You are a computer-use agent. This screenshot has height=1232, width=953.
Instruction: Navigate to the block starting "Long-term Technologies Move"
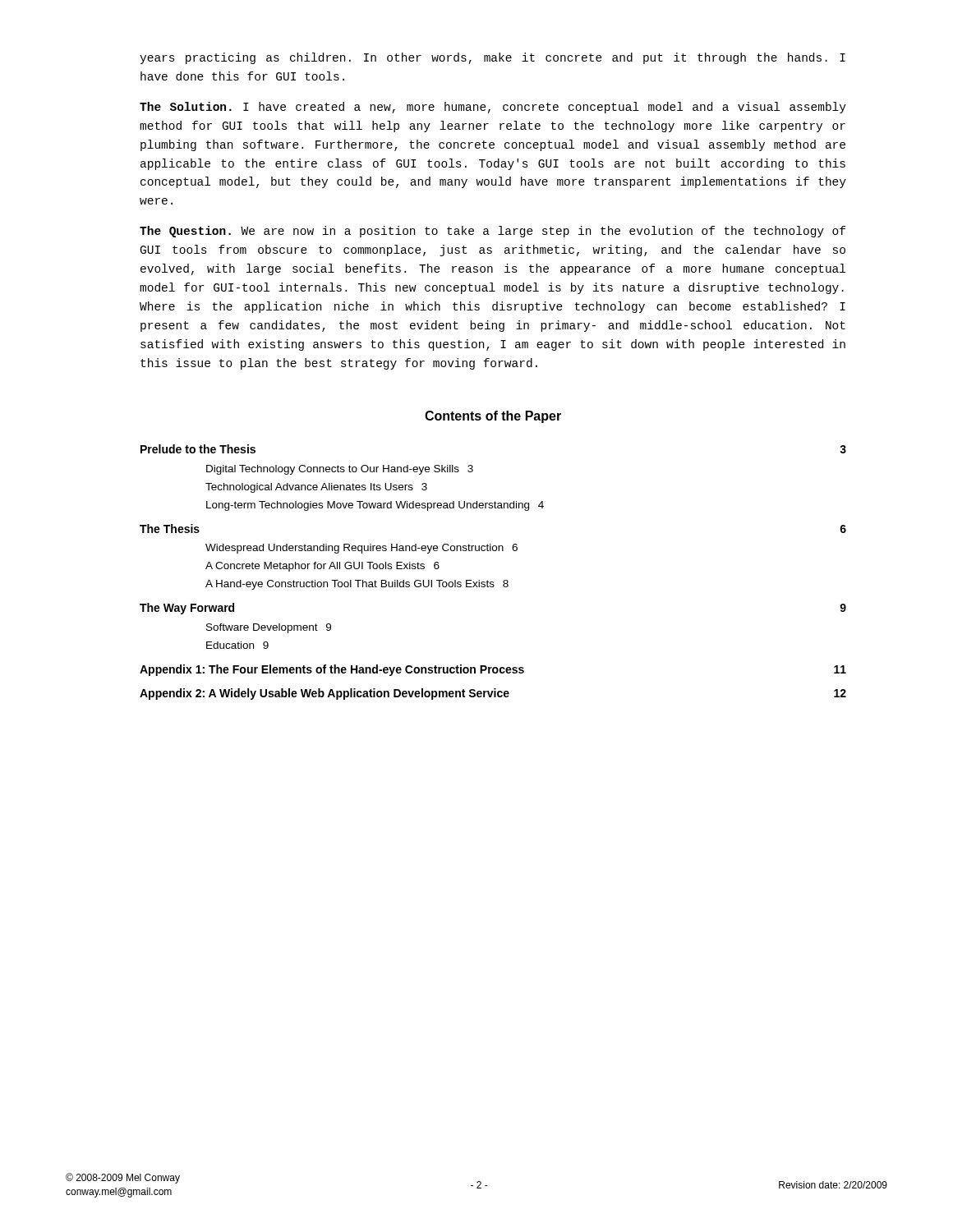click(x=526, y=505)
